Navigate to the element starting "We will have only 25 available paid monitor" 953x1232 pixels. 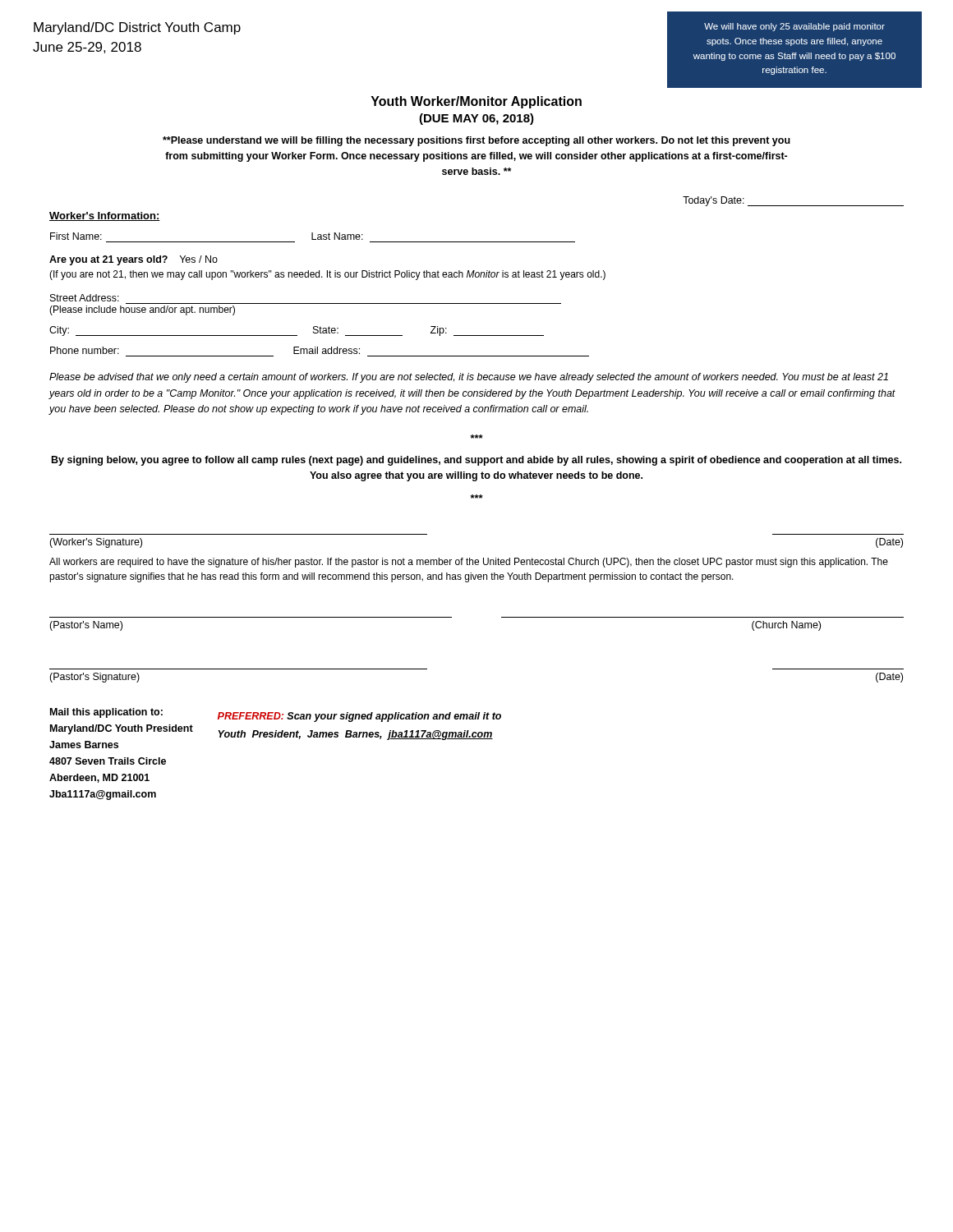pos(794,48)
